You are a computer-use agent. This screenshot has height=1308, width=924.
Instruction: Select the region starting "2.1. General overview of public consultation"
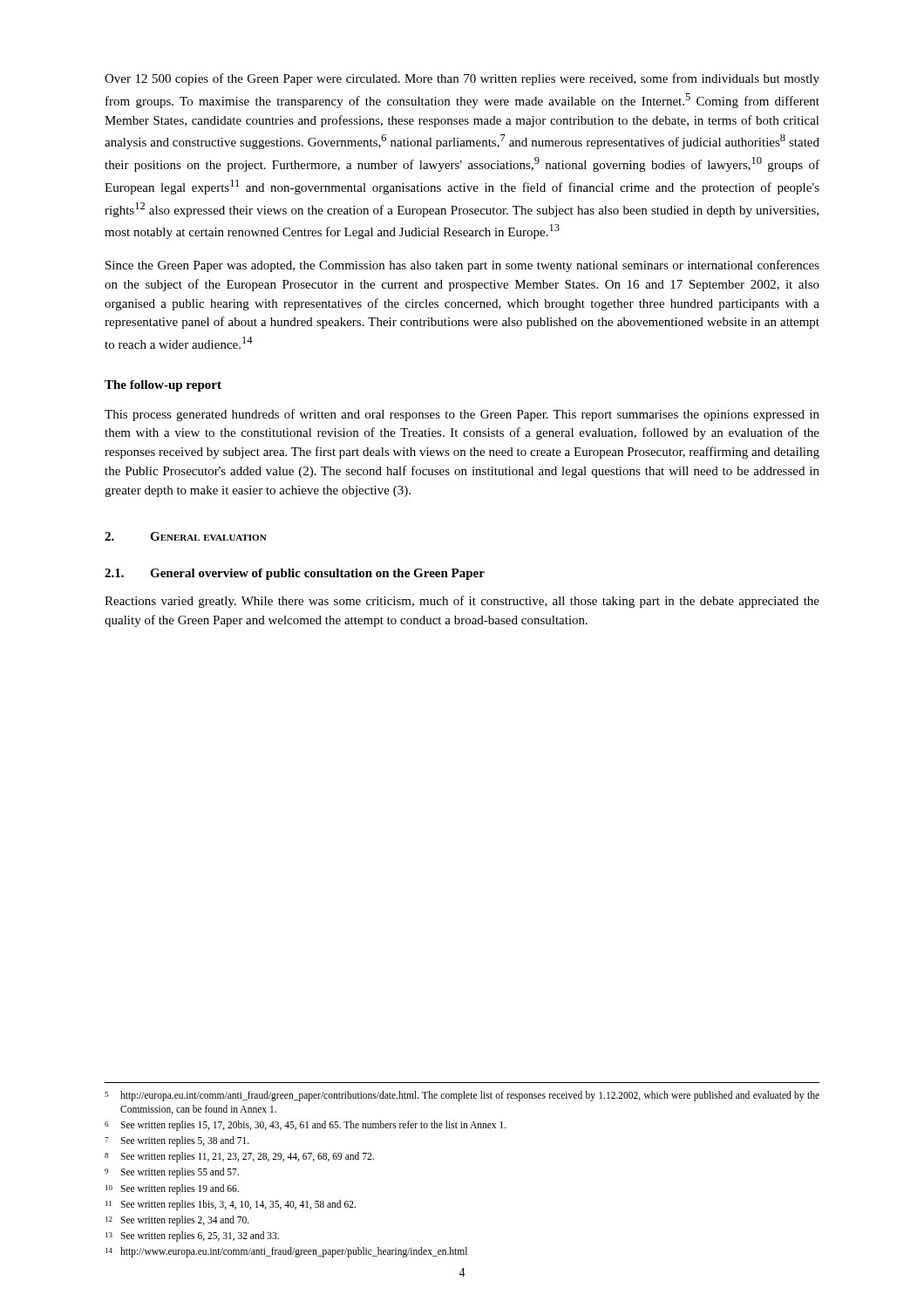pyautogui.click(x=462, y=574)
